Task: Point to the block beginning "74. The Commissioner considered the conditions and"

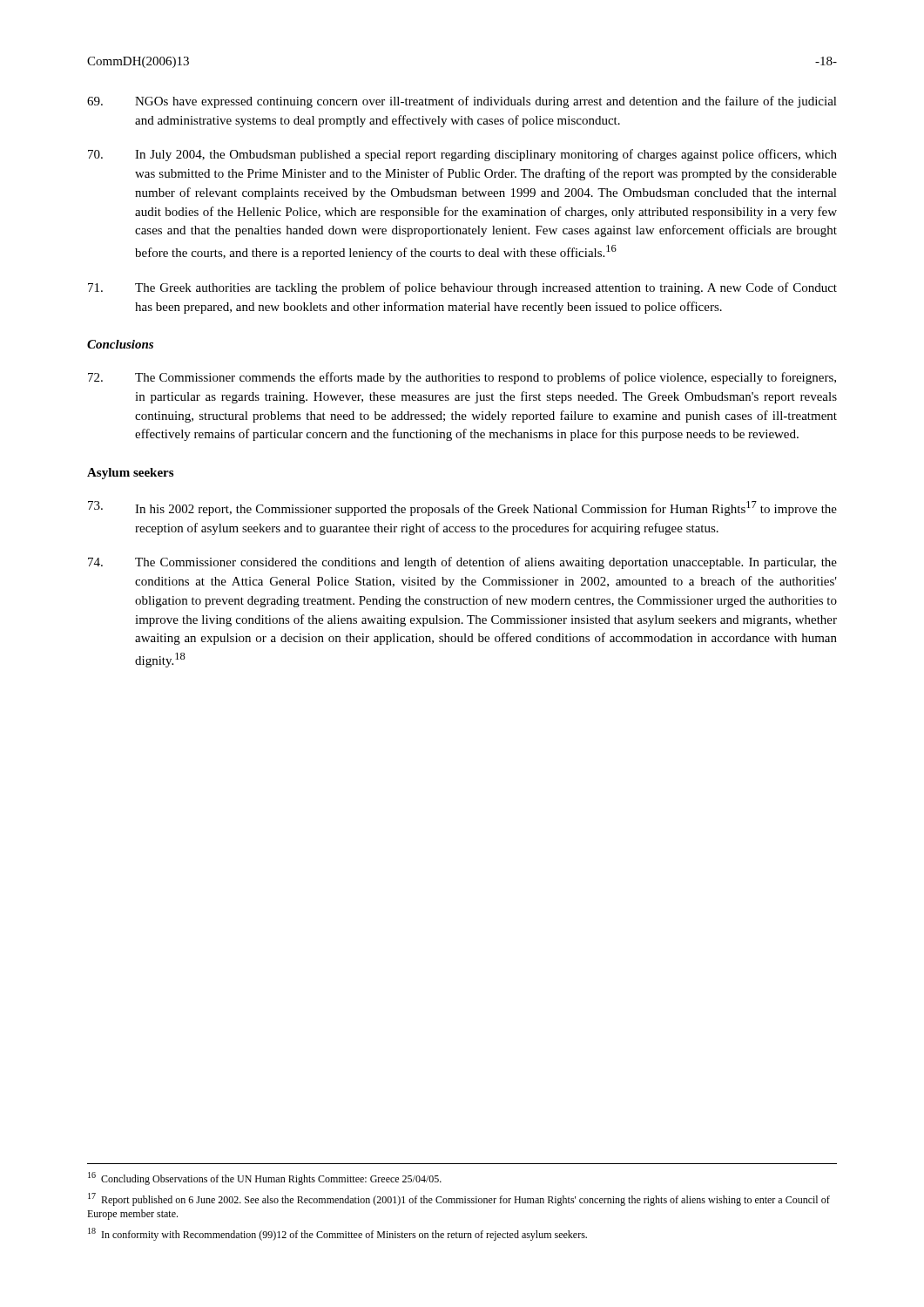Action: click(462, 612)
